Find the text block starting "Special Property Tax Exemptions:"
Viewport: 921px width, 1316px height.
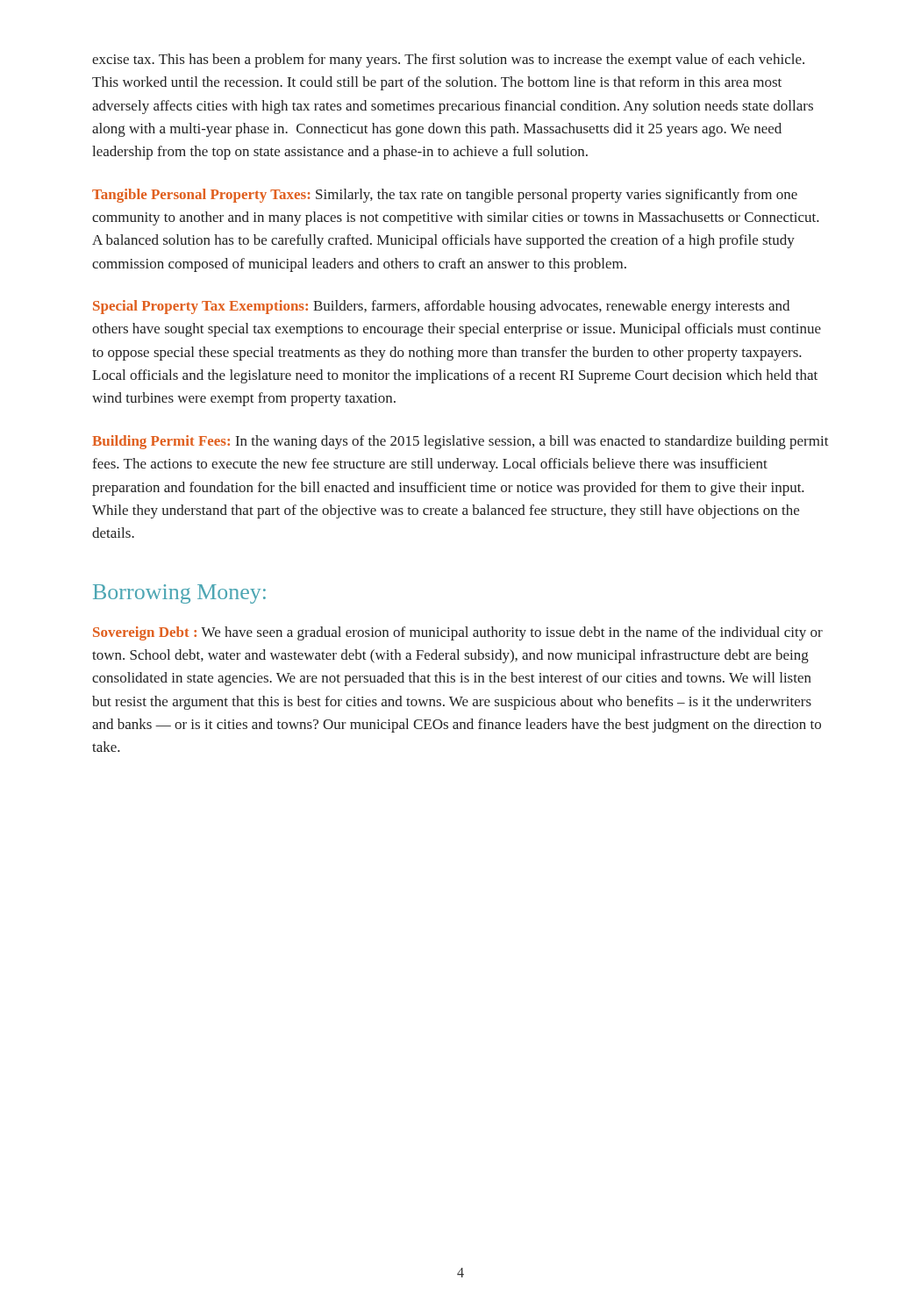click(x=457, y=352)
